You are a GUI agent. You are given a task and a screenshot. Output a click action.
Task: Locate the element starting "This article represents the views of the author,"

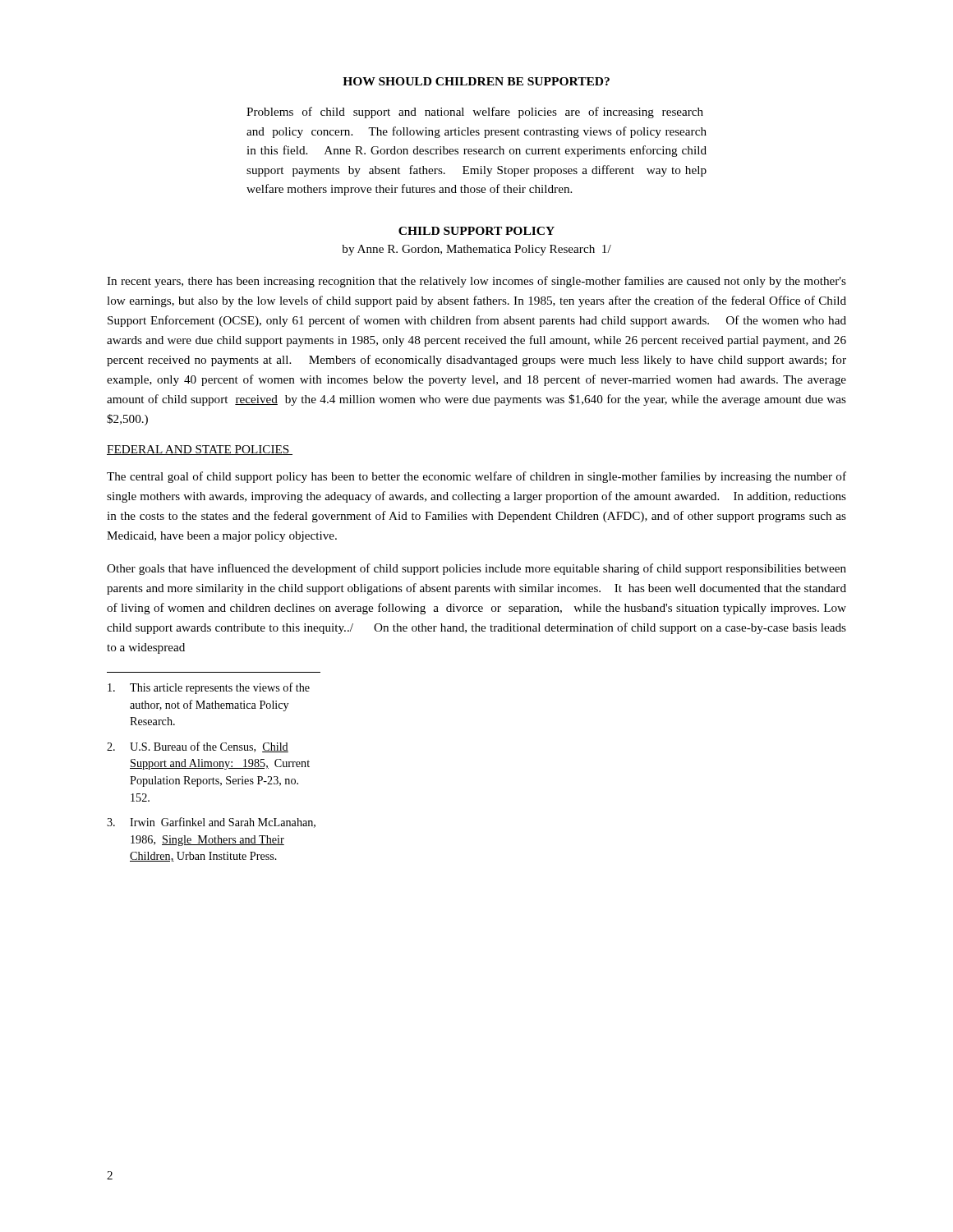214,705
